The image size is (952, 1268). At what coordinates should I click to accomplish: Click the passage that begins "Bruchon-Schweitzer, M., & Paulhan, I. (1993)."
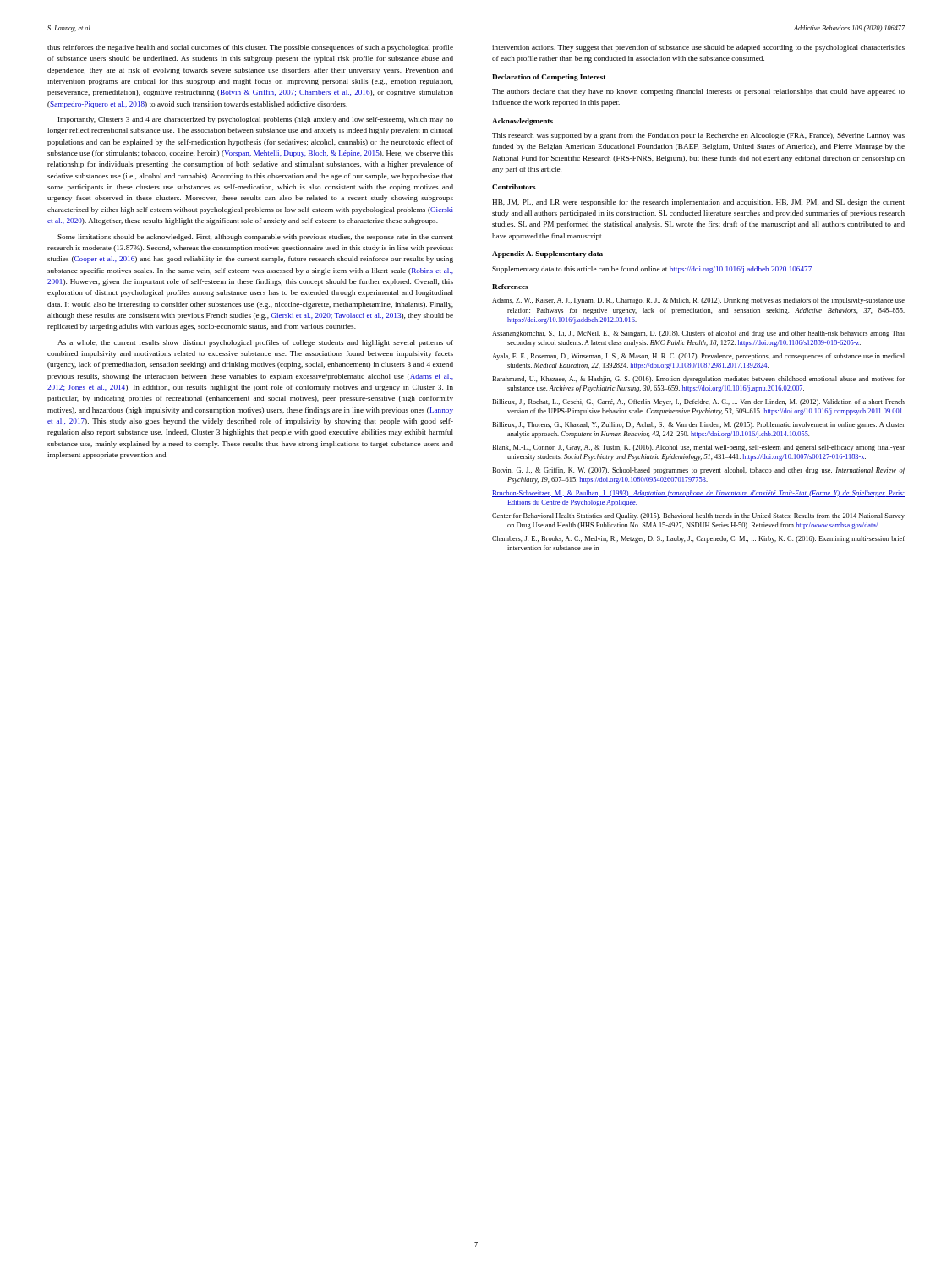(x=698, y=498)
